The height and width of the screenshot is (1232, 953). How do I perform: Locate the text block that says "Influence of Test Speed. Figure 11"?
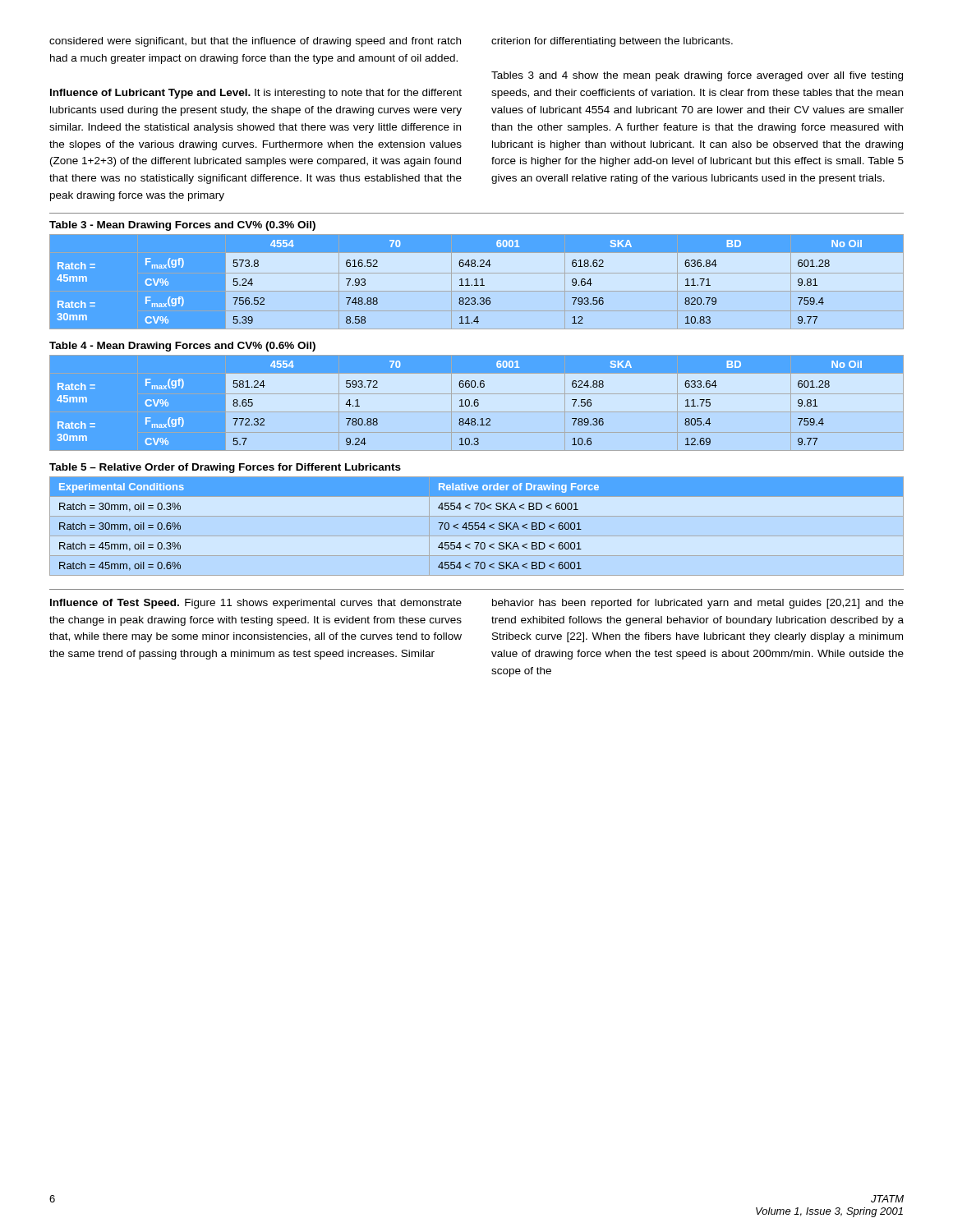point(255,628)
